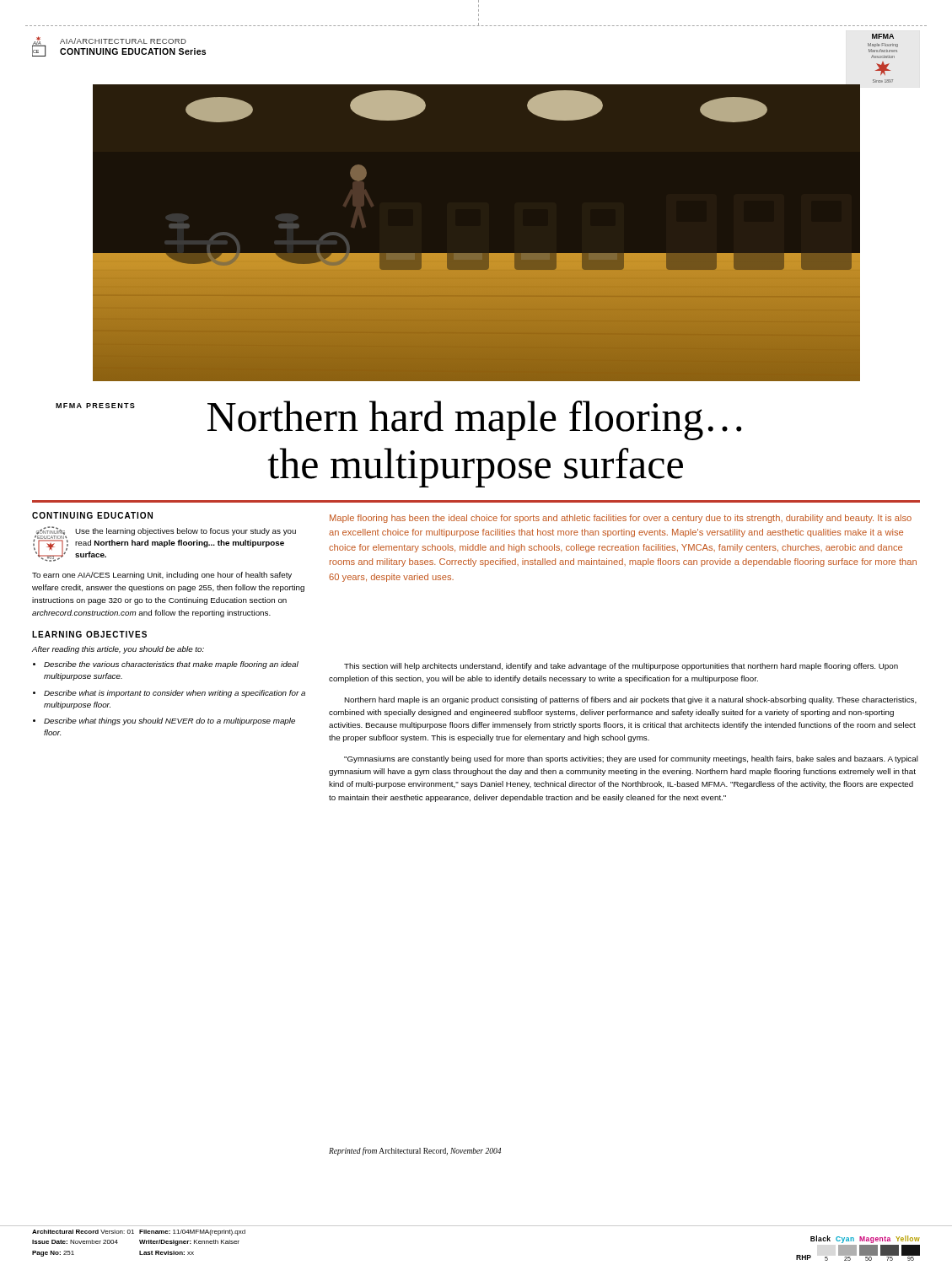Viewport: 952px width, 1265px height.
Task: Click the passage that begins "This section will help architects"
Action: pos(614,672)
